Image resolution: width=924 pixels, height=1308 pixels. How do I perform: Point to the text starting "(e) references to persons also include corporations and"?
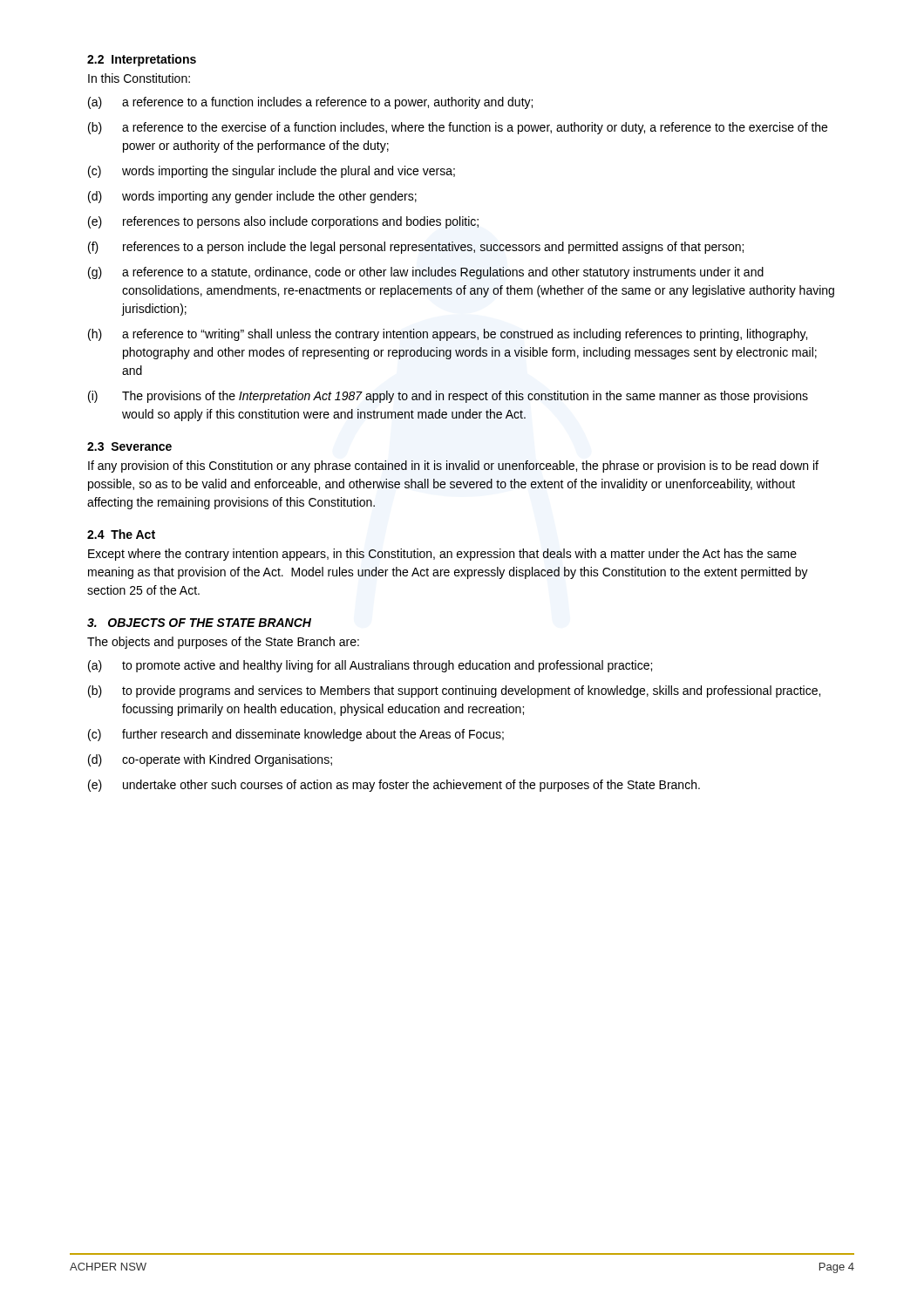(x=462, y=222)
